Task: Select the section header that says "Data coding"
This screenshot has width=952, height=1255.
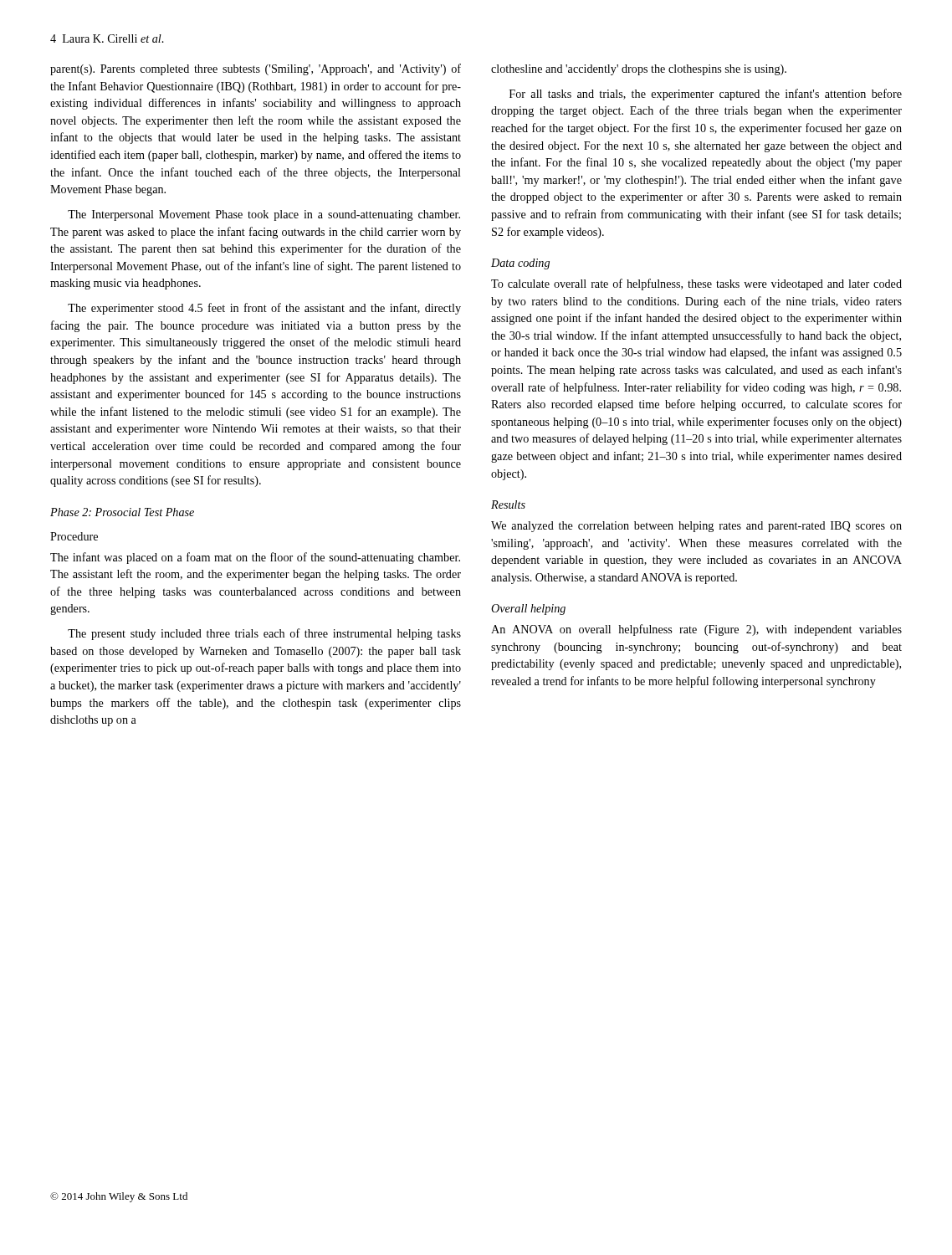Action: pyautogui.click(x=521, y=263)
